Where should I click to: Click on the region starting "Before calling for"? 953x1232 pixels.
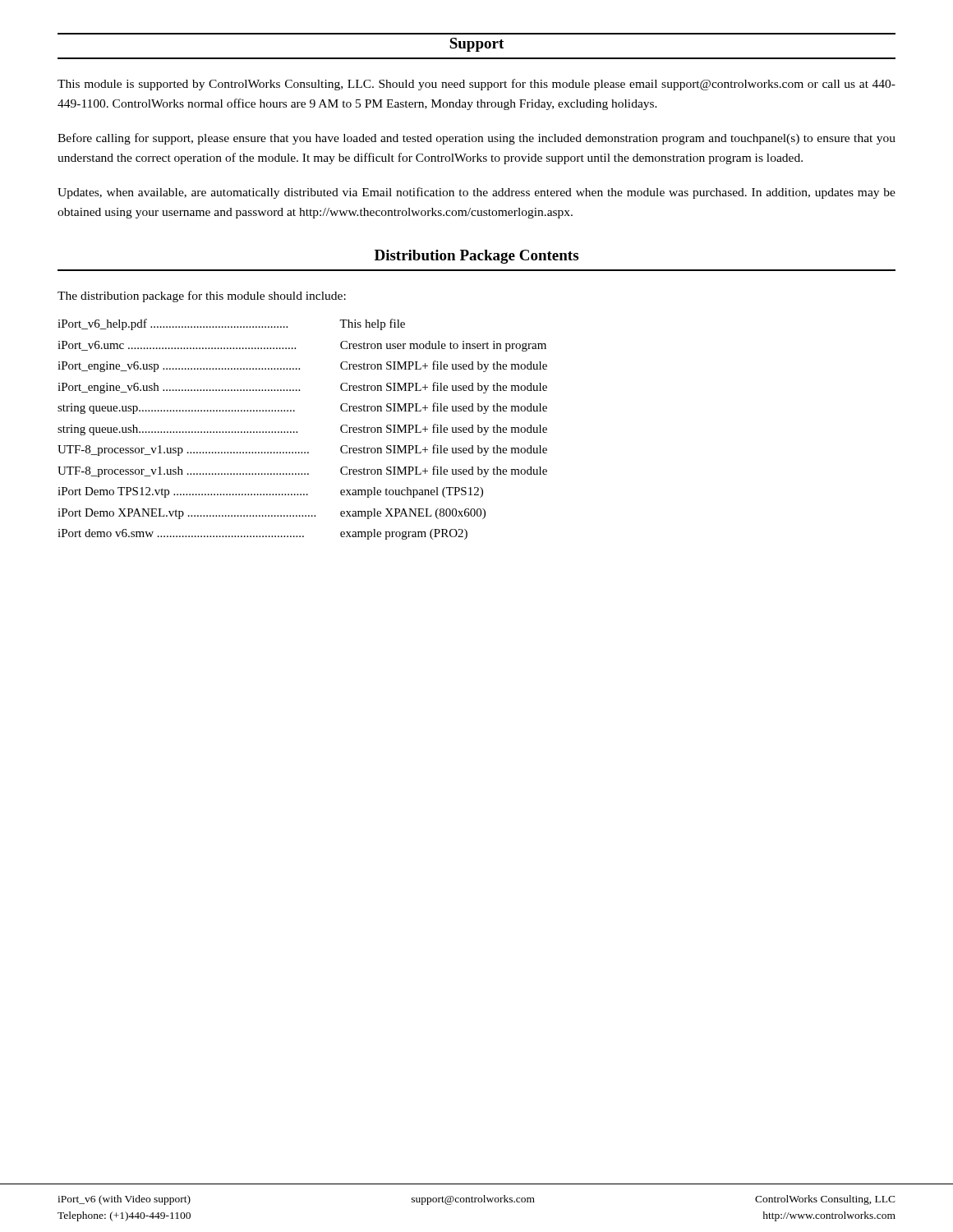476,147
